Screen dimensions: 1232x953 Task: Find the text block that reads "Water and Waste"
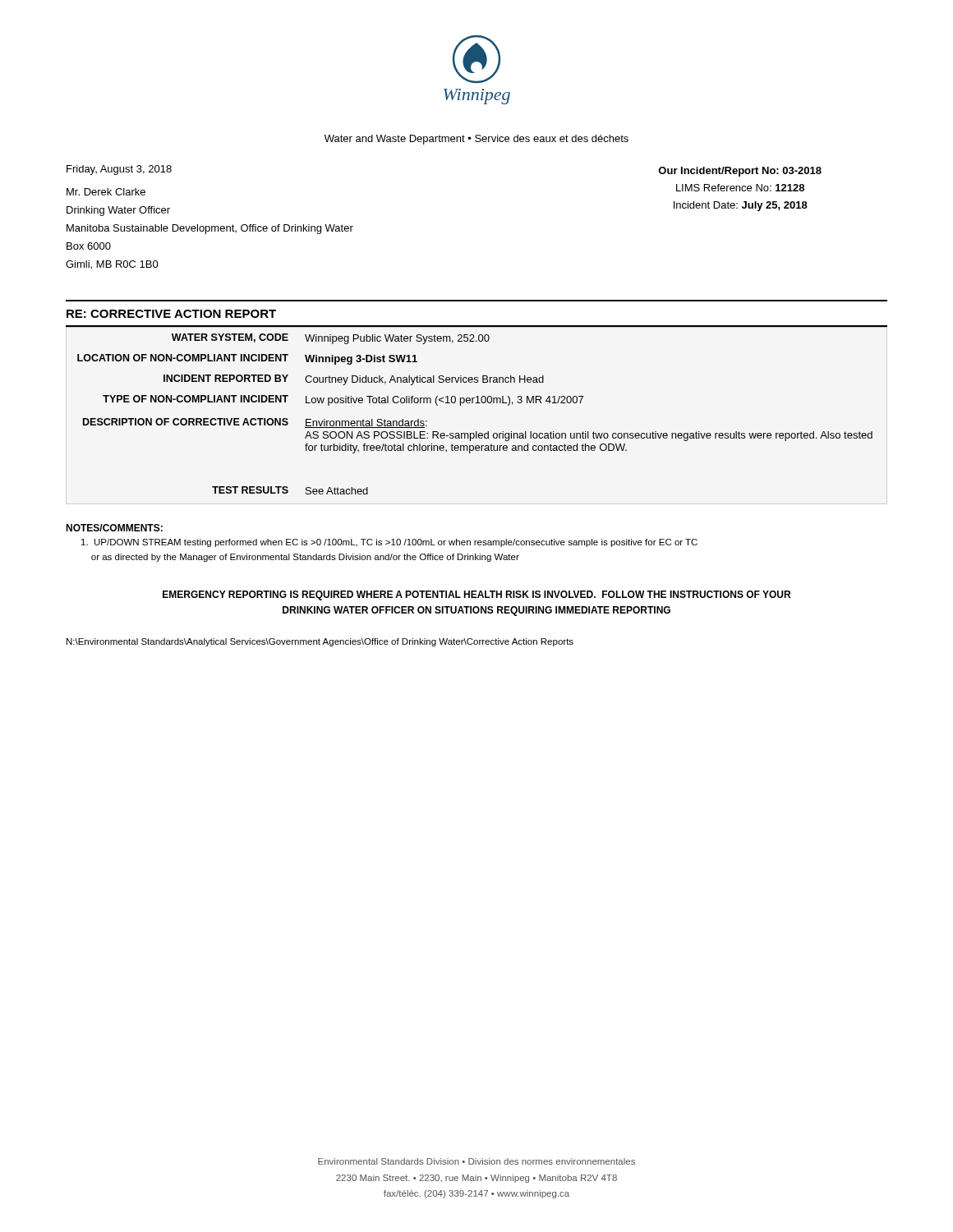click(x=476, y=138)
